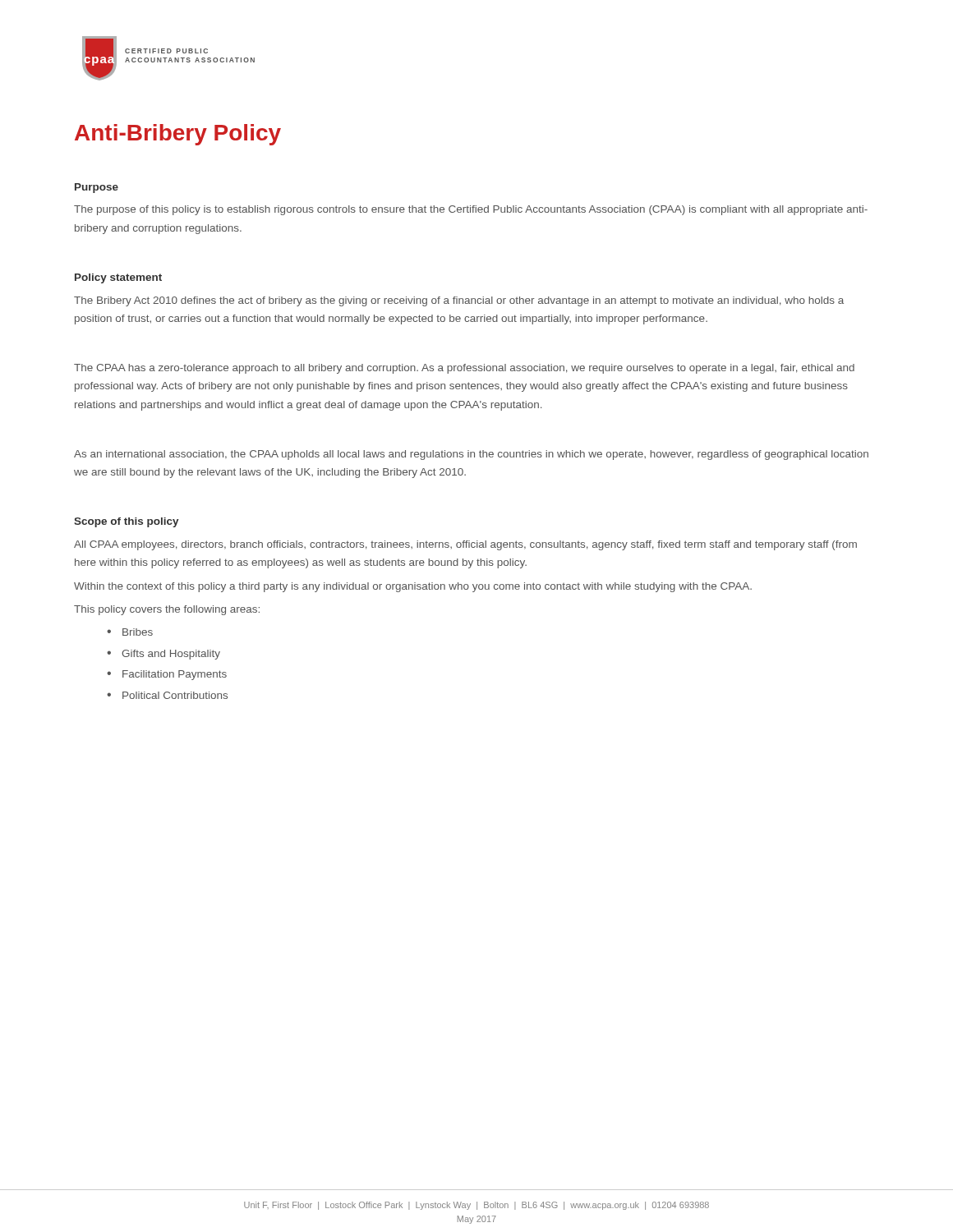
Task: Point to "Policy statement"
Action: click(x=118, y=277)
